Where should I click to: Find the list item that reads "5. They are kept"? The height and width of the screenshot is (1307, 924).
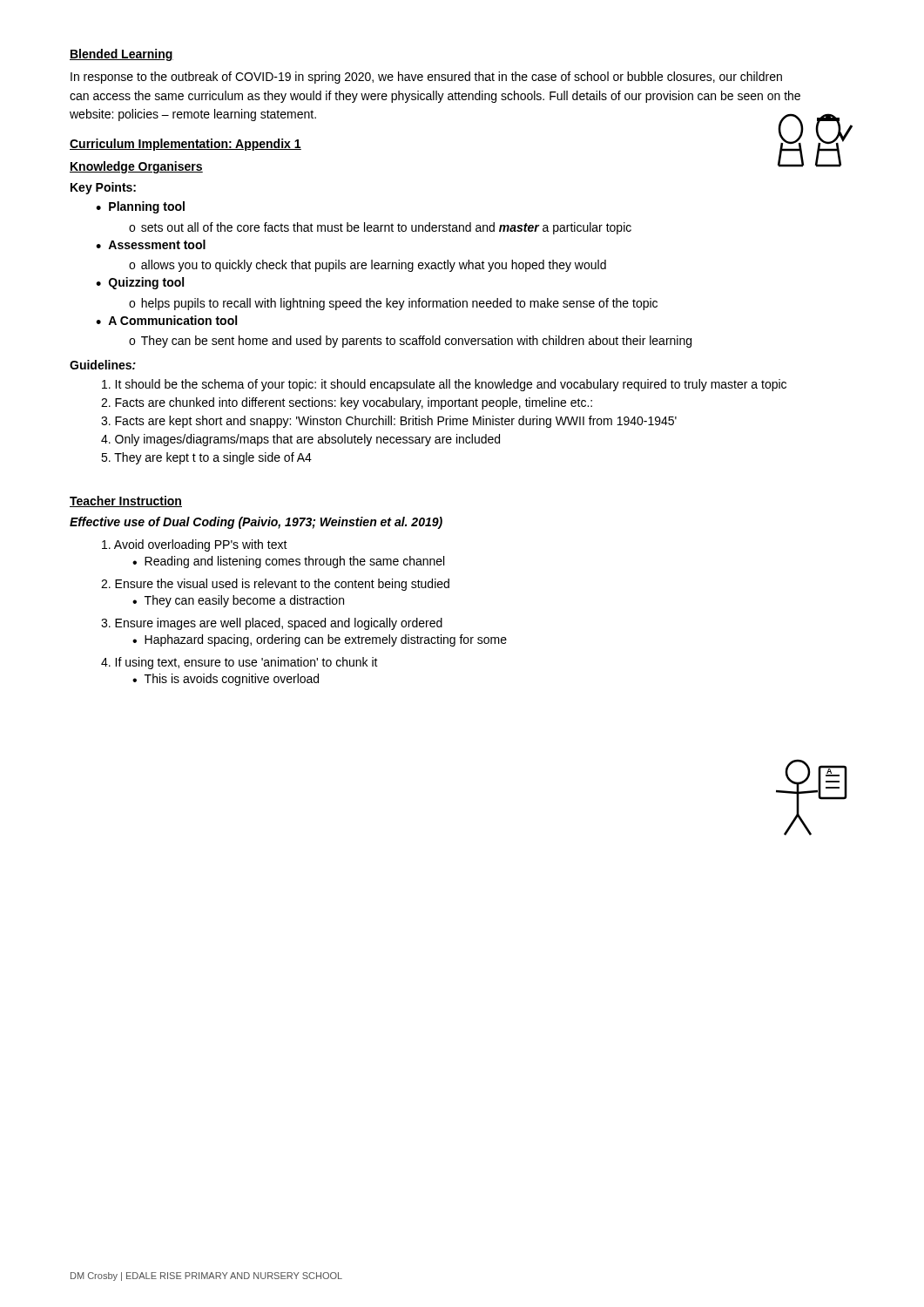(206, 458)
